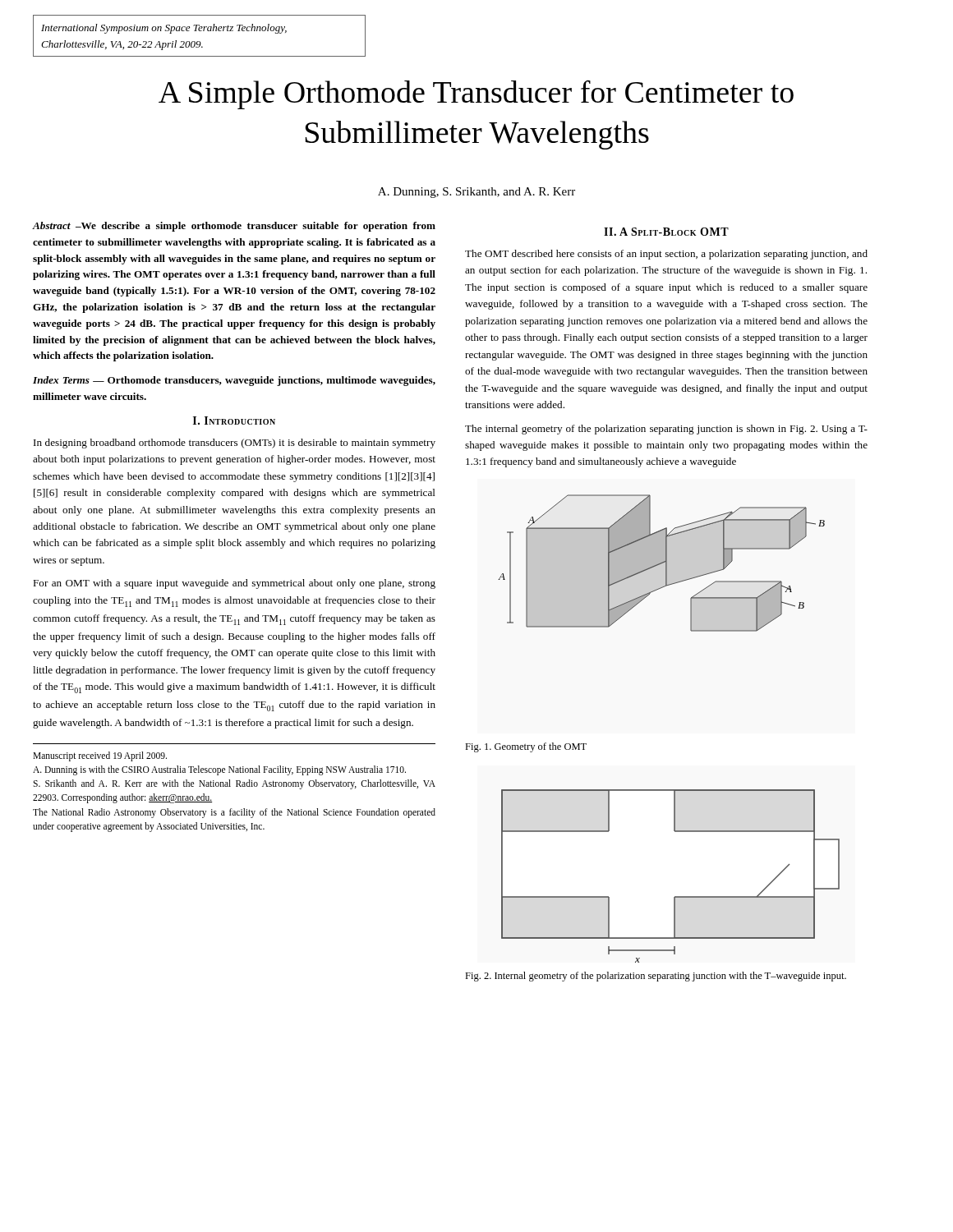953x1232 pixels.
Task: Find the element starting "I. Introduction"
Action: tap(234, 421)
